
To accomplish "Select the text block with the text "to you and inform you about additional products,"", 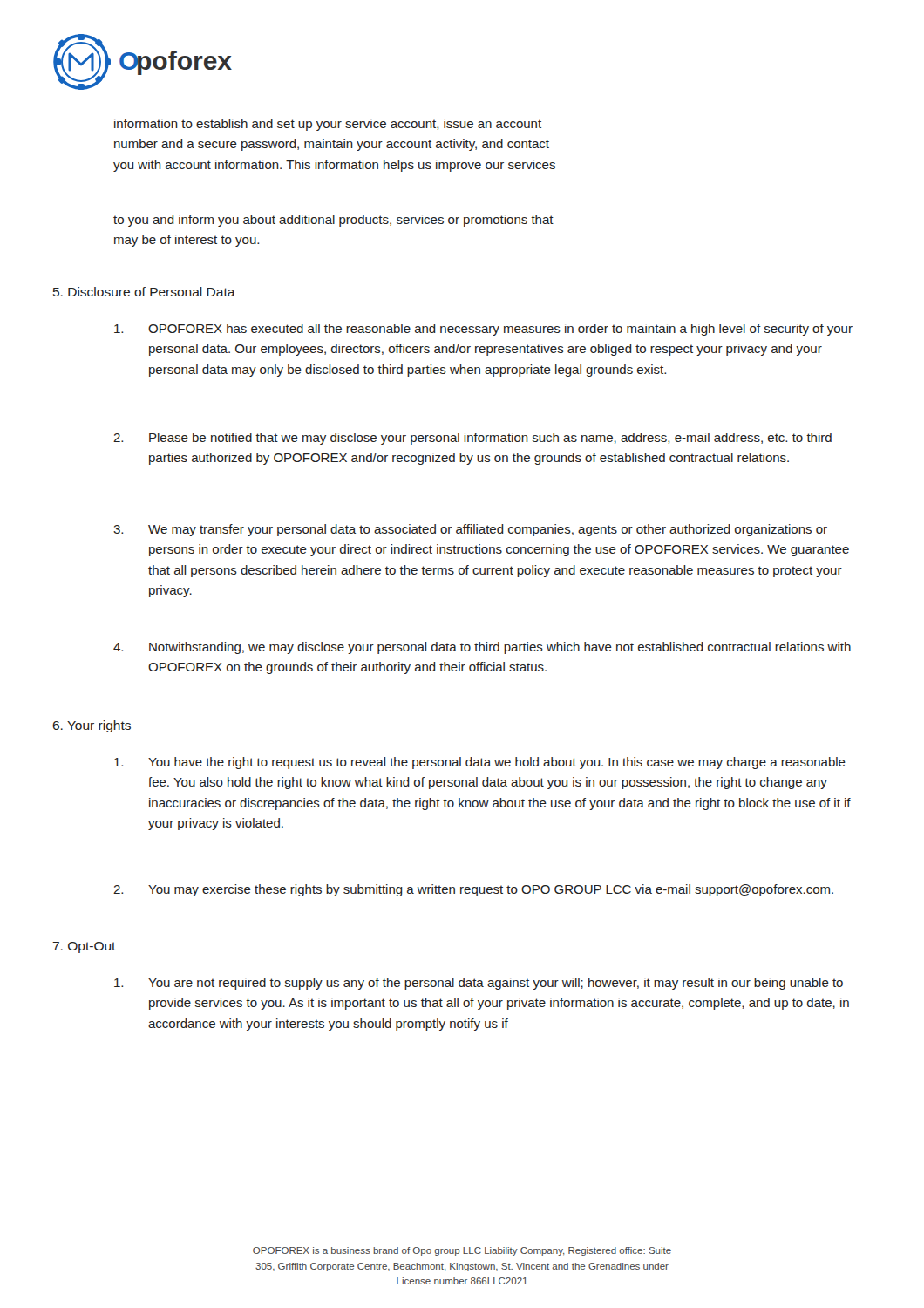I will pyautogui.click(x=333, y=229).
